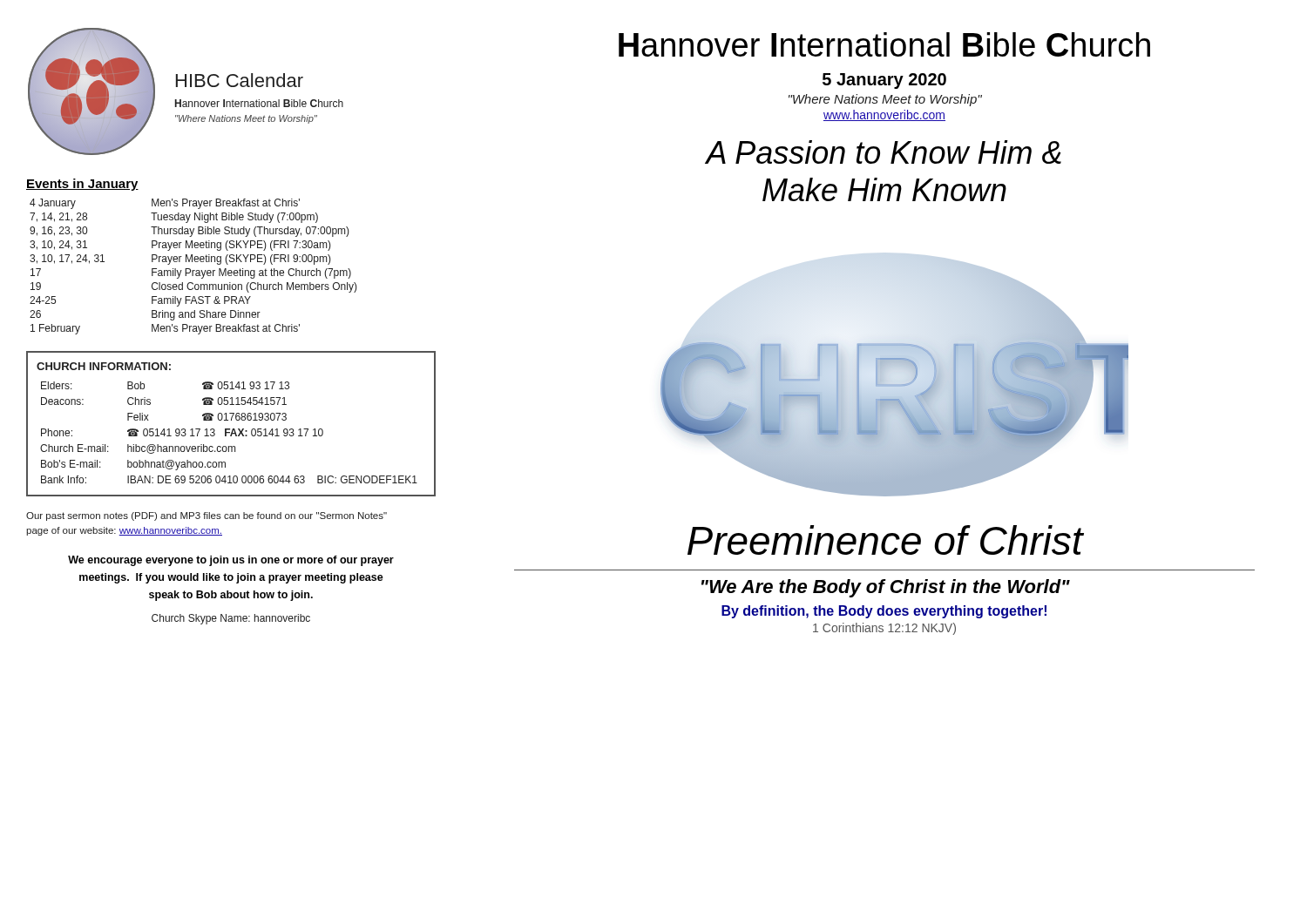
Task: Click on the table containing "Prayer Meeting (SKYPE)"
Action: coord(231,266)
